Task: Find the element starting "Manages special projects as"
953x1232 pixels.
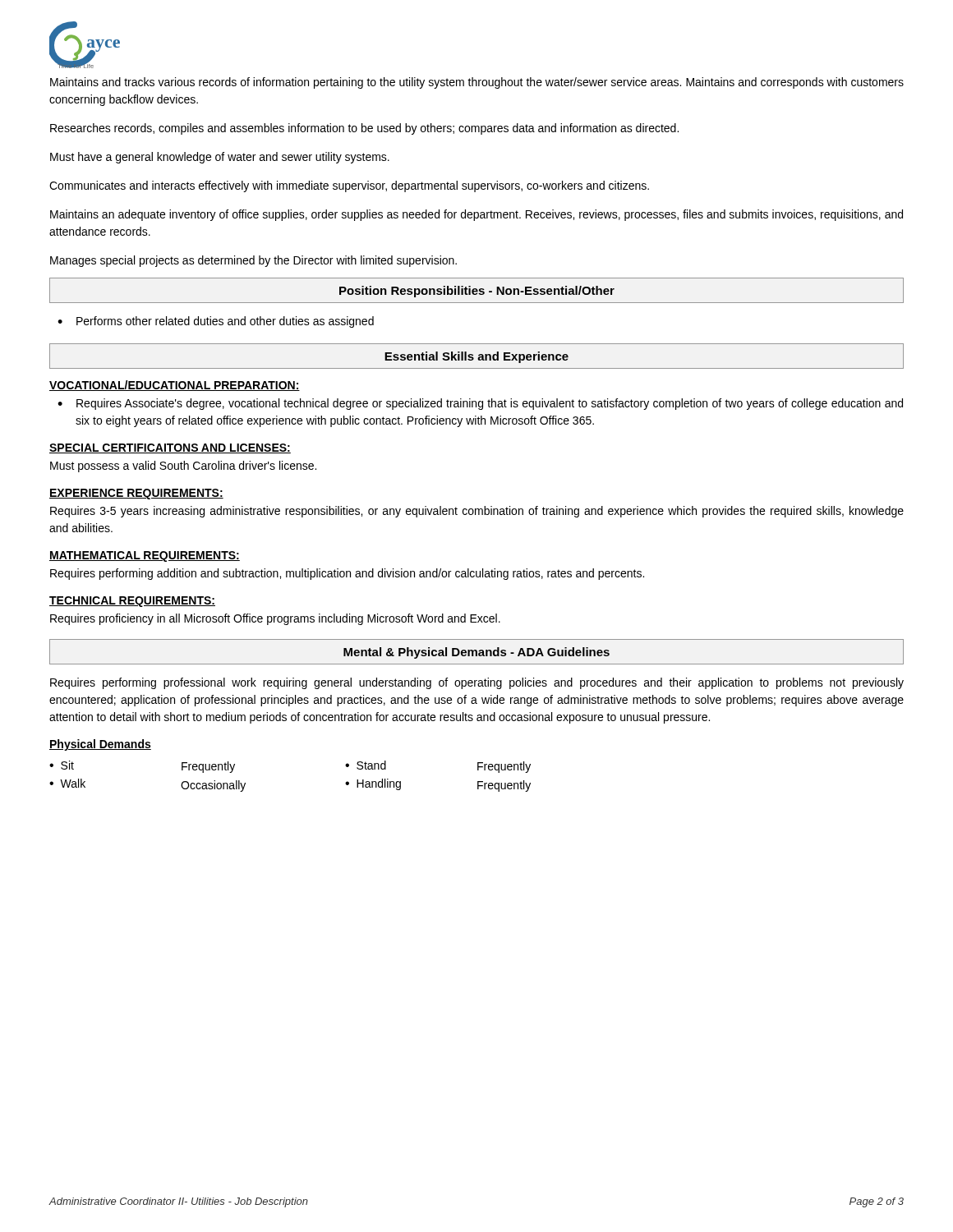Action: (x=254, y=260)
